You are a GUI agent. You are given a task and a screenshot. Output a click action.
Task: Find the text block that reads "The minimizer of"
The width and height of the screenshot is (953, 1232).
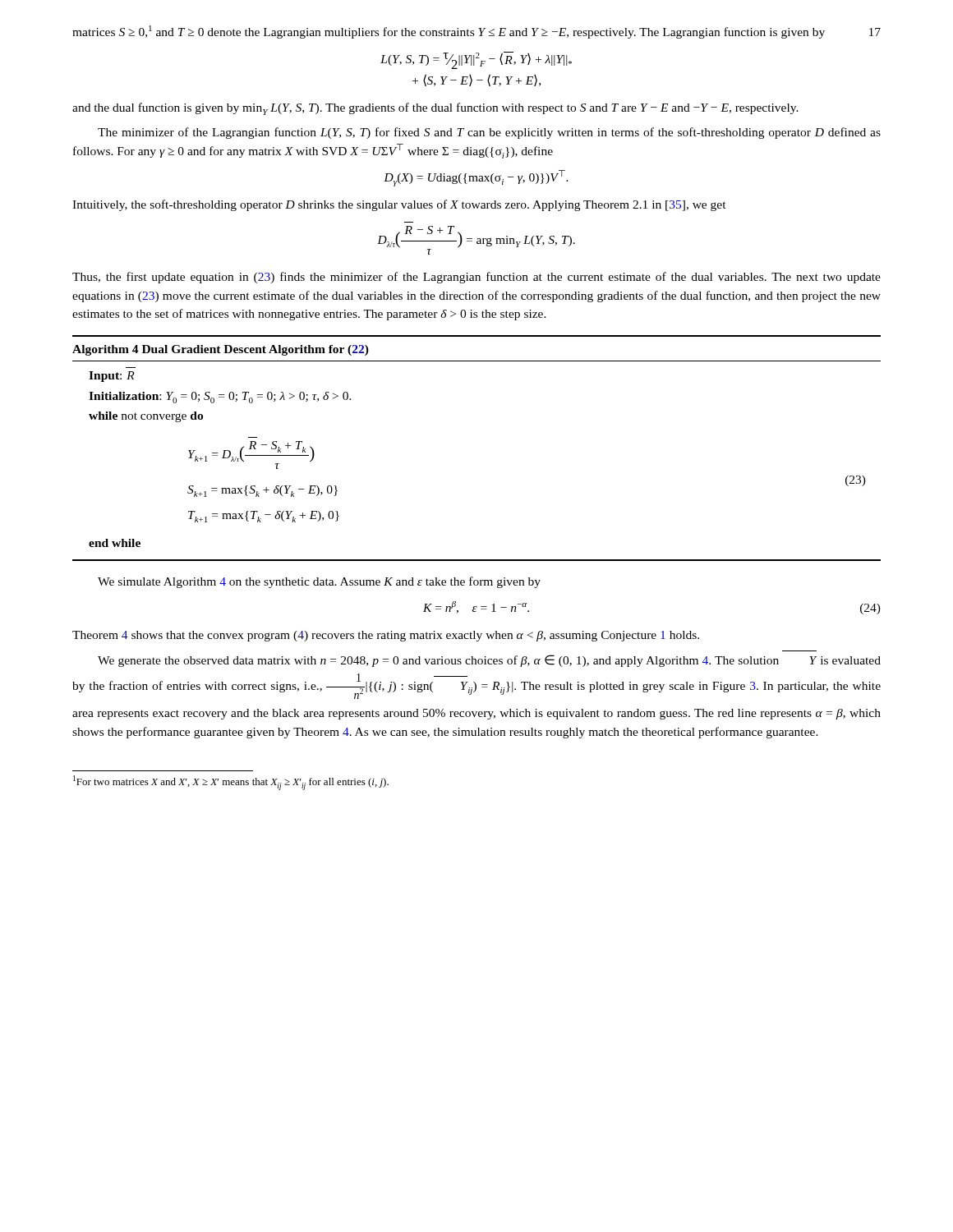pyautogui.click(x=476, y=142)
